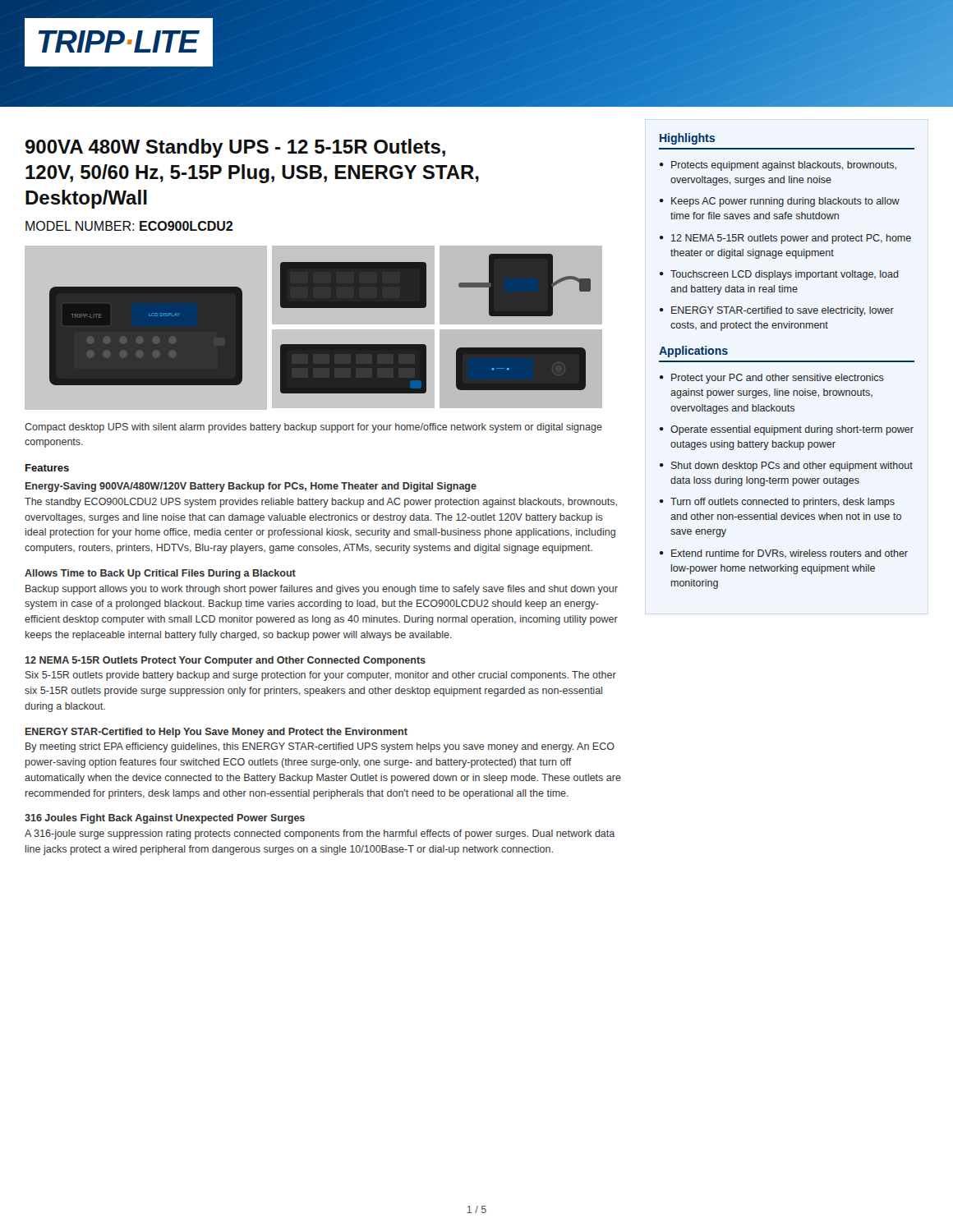Viewport: 953px width, 1232px height.
Task: Click the passage that begins "Operate essential equipment"
Action: pos(792,437)
